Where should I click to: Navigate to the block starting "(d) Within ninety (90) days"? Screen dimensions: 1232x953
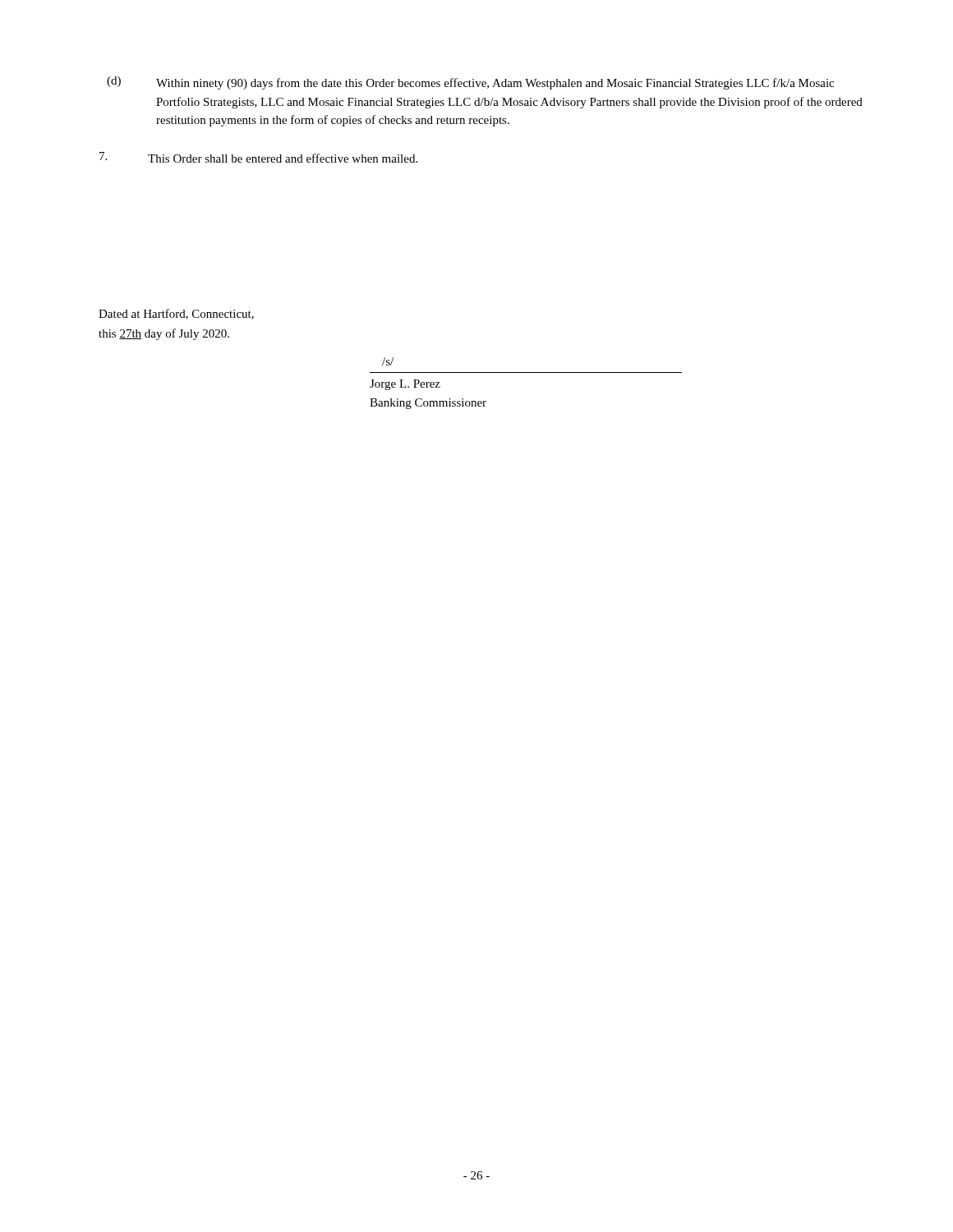coord(485,102)
